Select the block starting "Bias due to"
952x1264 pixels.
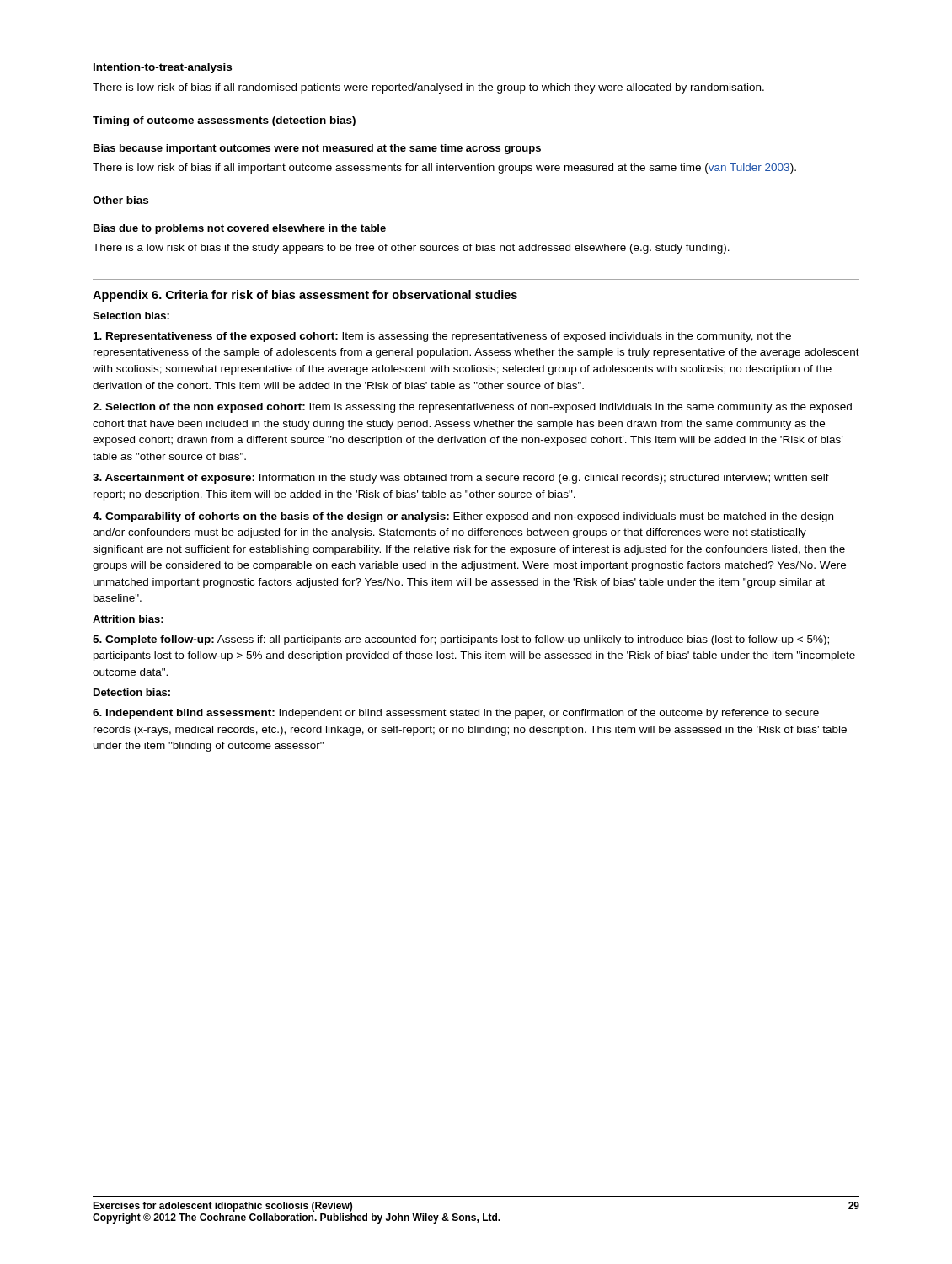click(x=476, y=238)
